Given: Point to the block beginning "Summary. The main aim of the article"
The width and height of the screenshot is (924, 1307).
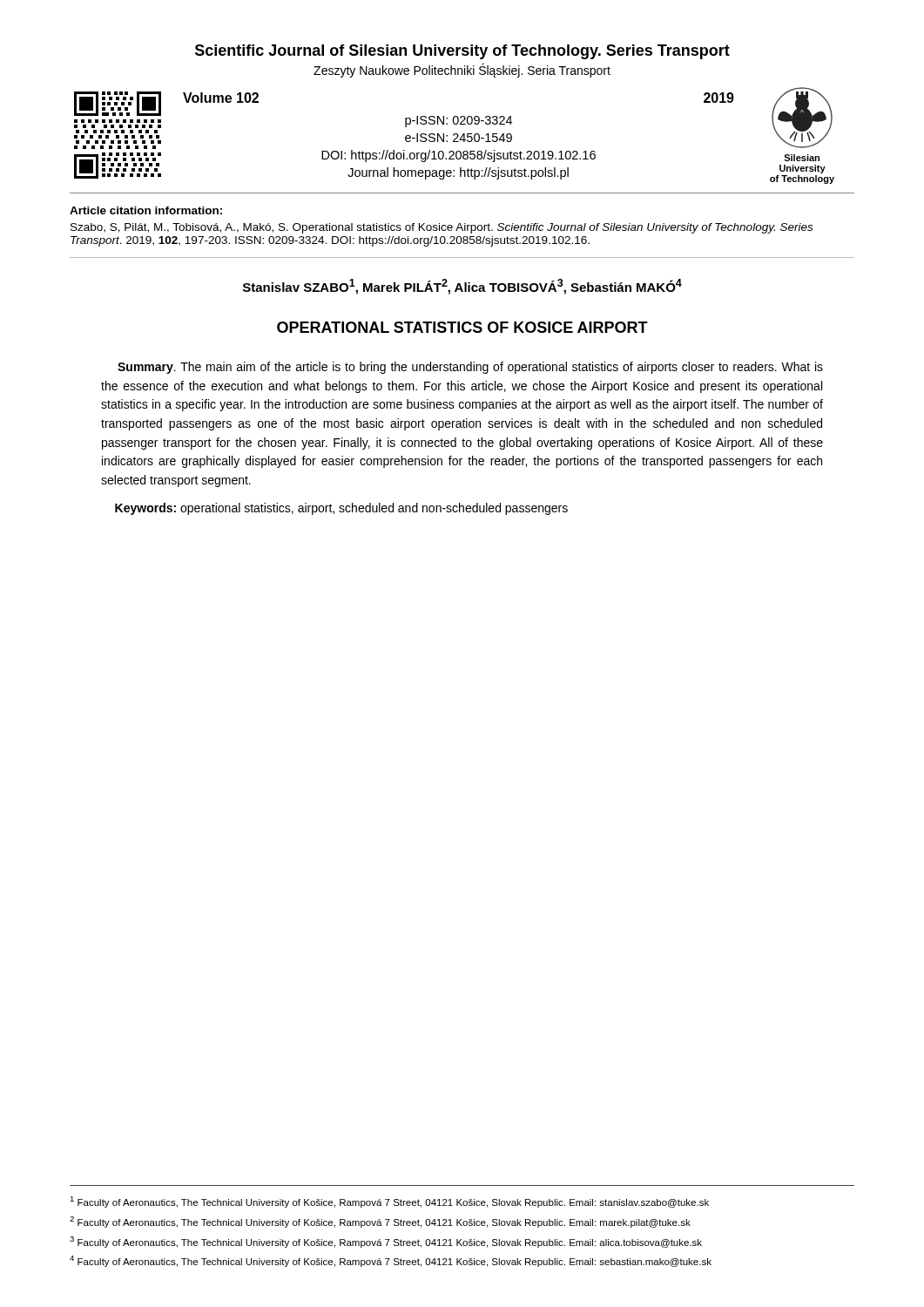Looking at the screenshot, I should (x=462, y=424).
